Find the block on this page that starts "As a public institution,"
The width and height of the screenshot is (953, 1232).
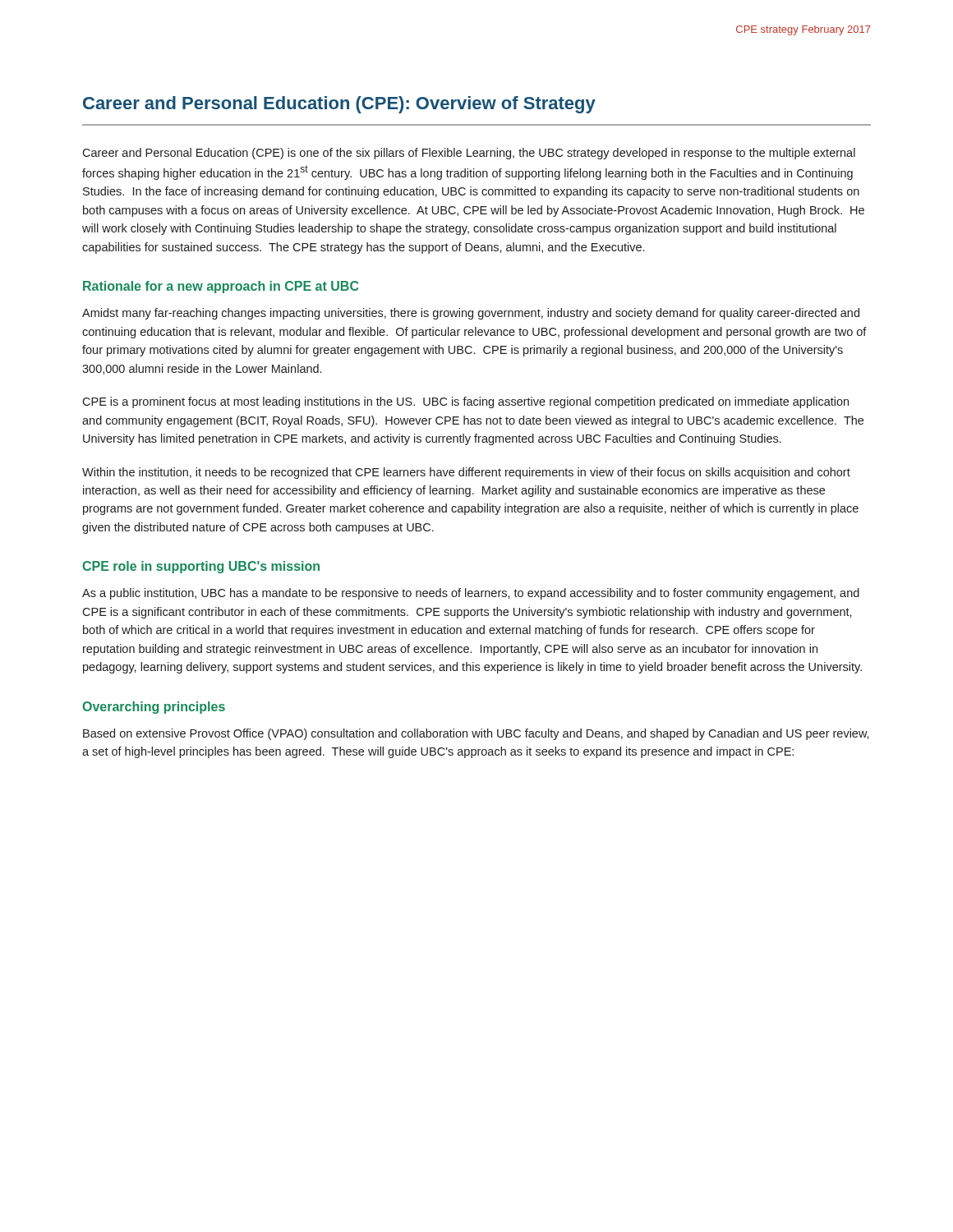(x=472, y=630)
